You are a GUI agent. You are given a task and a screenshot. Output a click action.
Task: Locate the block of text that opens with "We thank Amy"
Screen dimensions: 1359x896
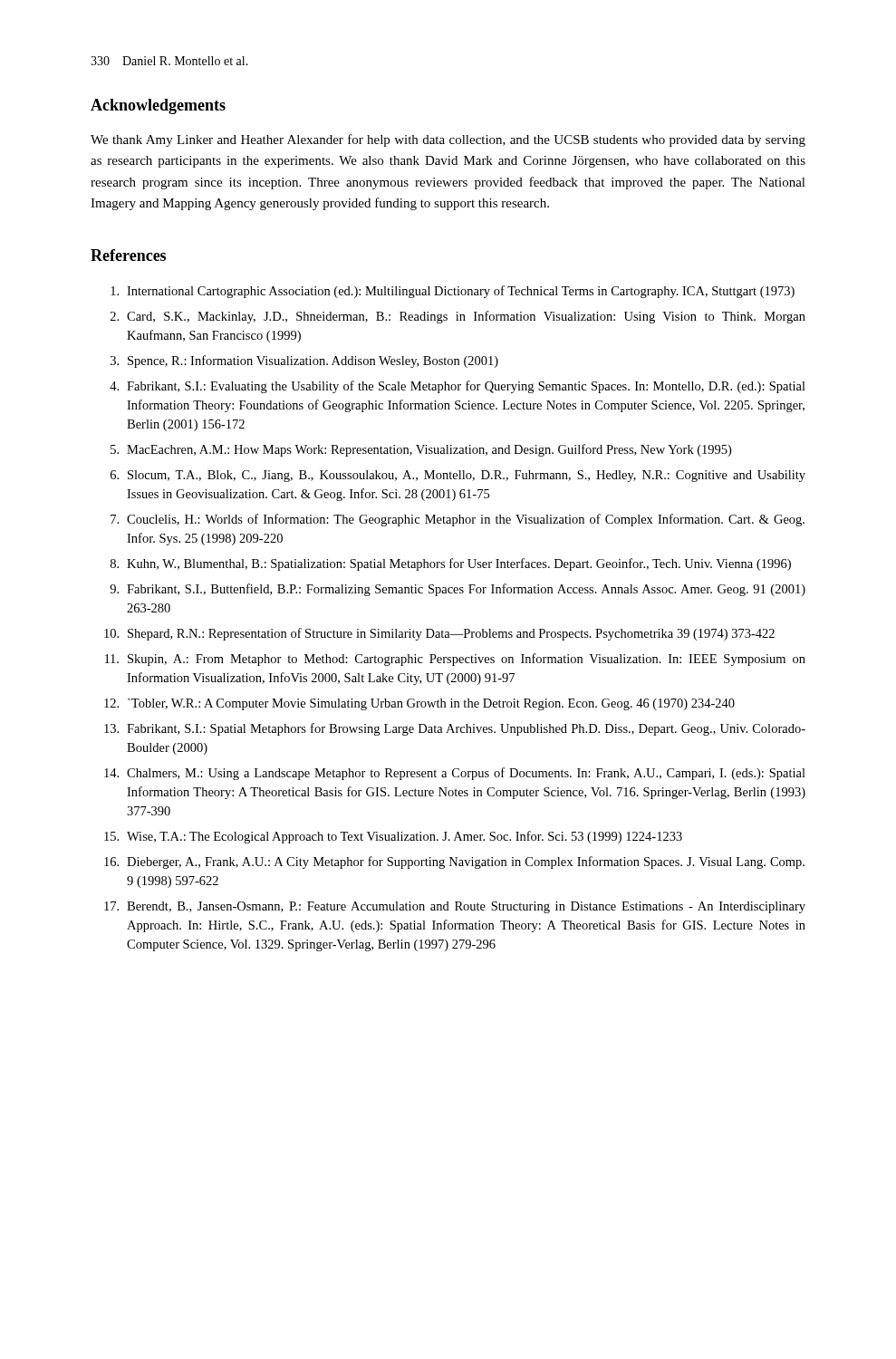[448, 171]
